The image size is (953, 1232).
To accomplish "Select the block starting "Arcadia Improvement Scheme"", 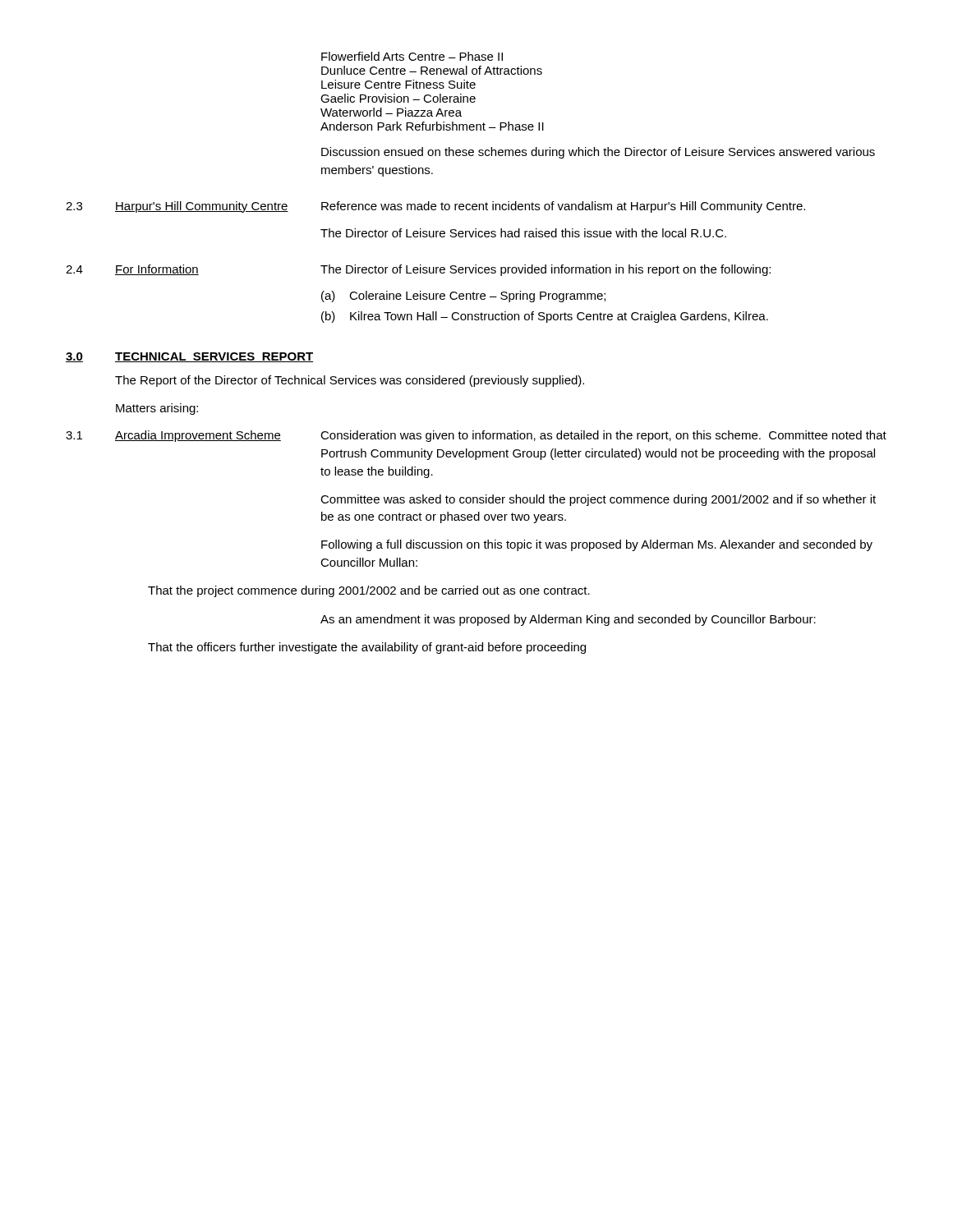I will pyautogui.click(x=198, y=435).
